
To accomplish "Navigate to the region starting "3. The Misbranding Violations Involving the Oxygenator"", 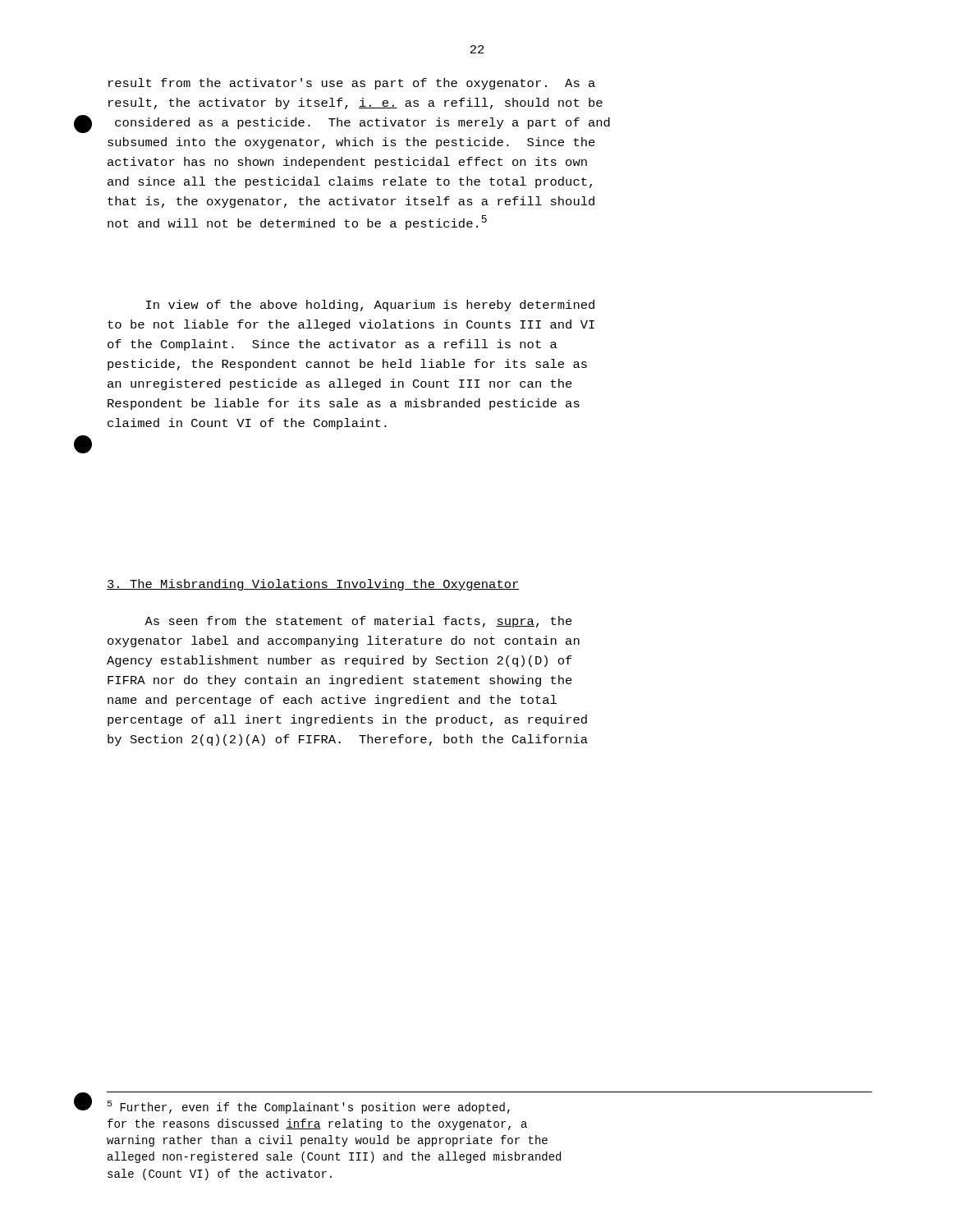I will click(x=313, y=585).
